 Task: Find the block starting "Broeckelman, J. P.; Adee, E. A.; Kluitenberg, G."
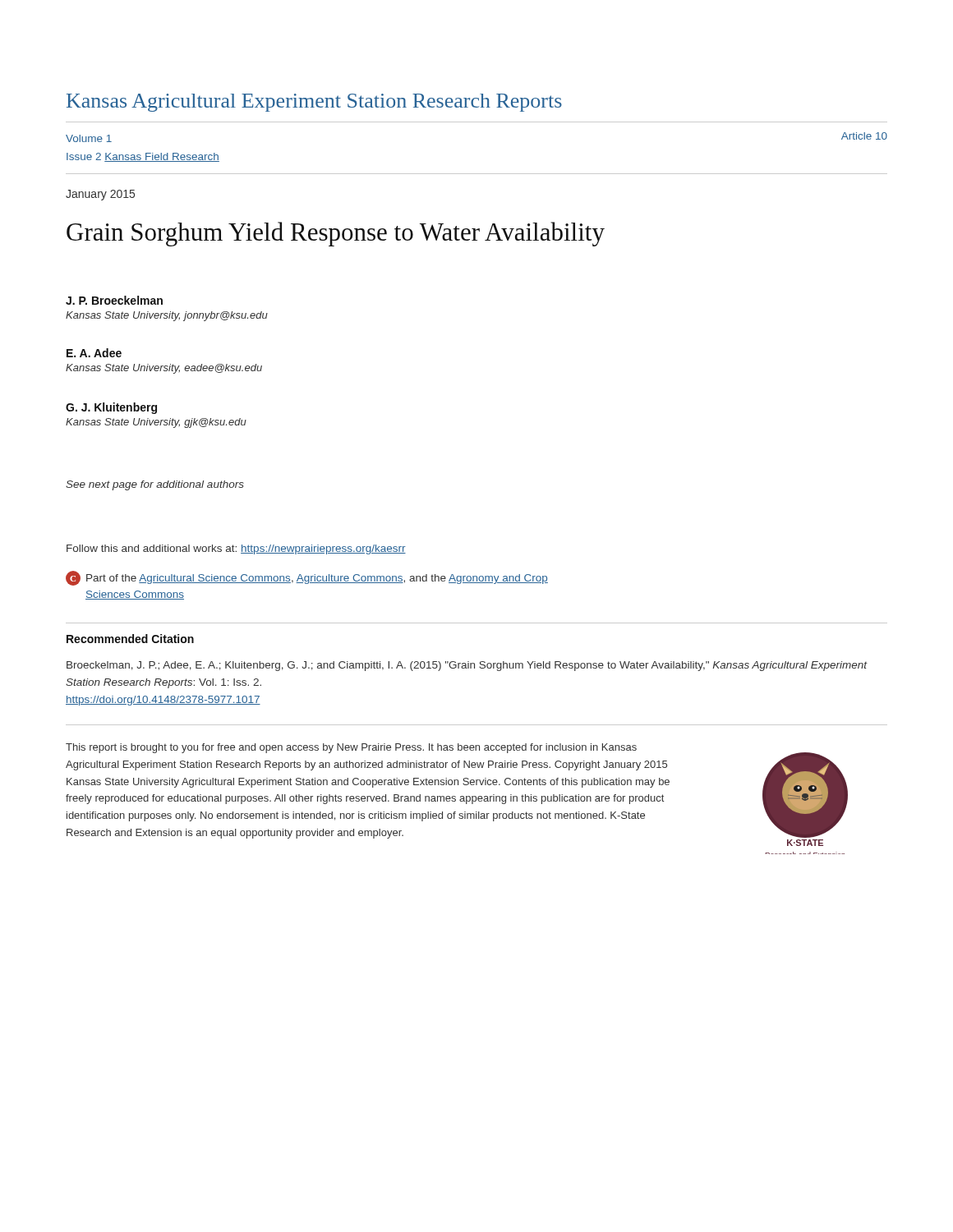point(467,666)
